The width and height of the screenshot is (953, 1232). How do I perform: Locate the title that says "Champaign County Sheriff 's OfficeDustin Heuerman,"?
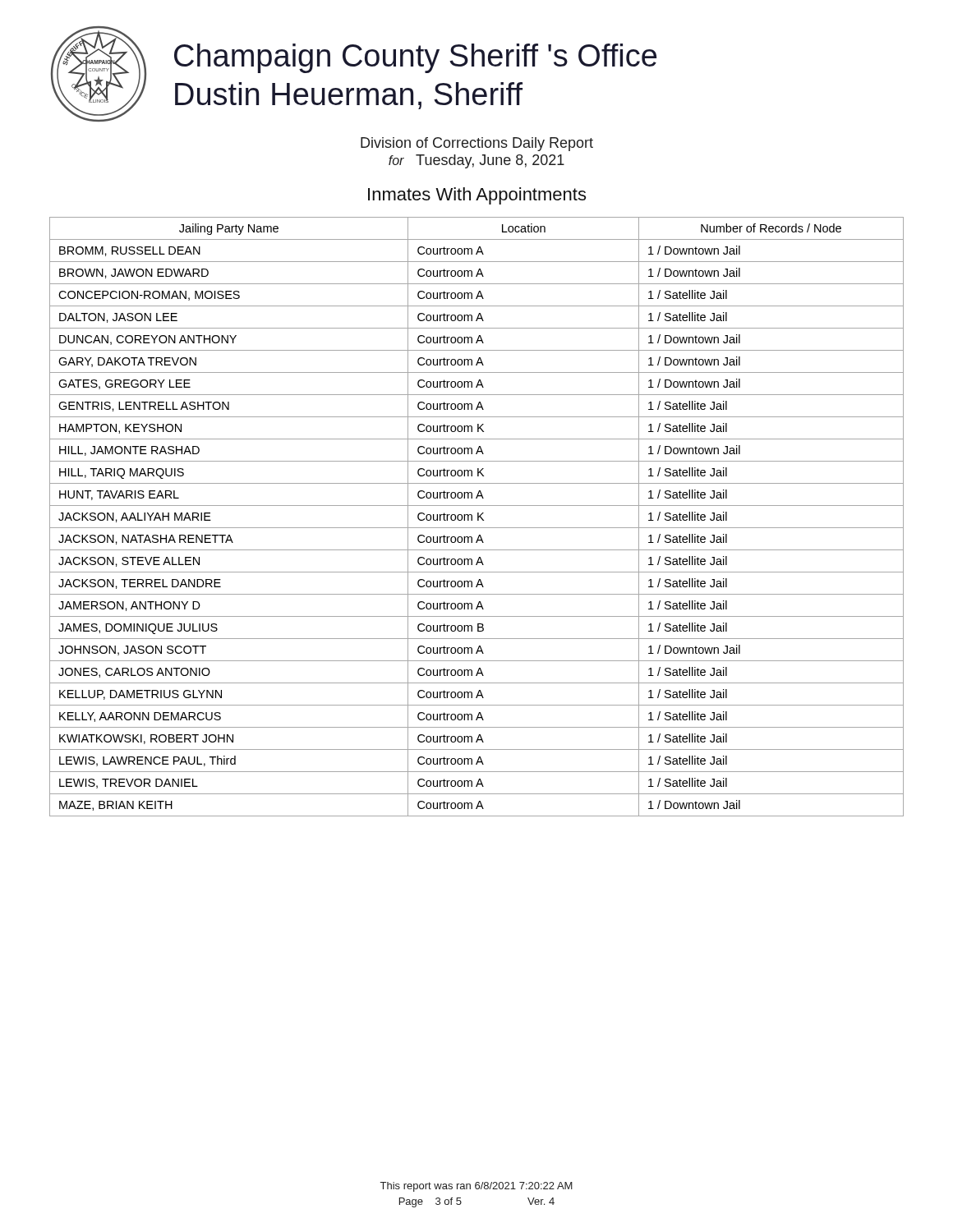tap(538, 76)
